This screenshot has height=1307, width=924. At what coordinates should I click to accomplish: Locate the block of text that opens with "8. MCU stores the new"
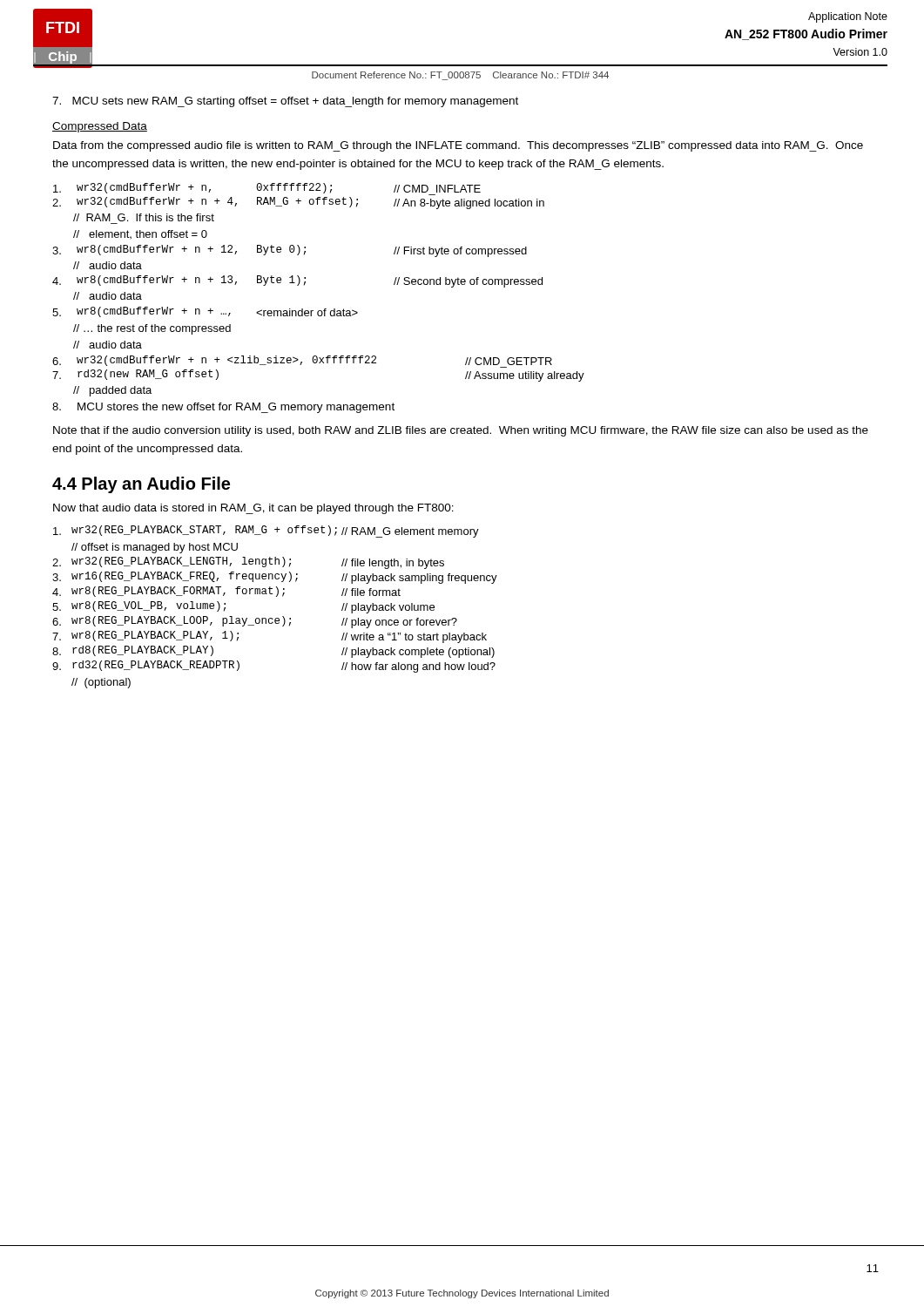coord(223,408)
